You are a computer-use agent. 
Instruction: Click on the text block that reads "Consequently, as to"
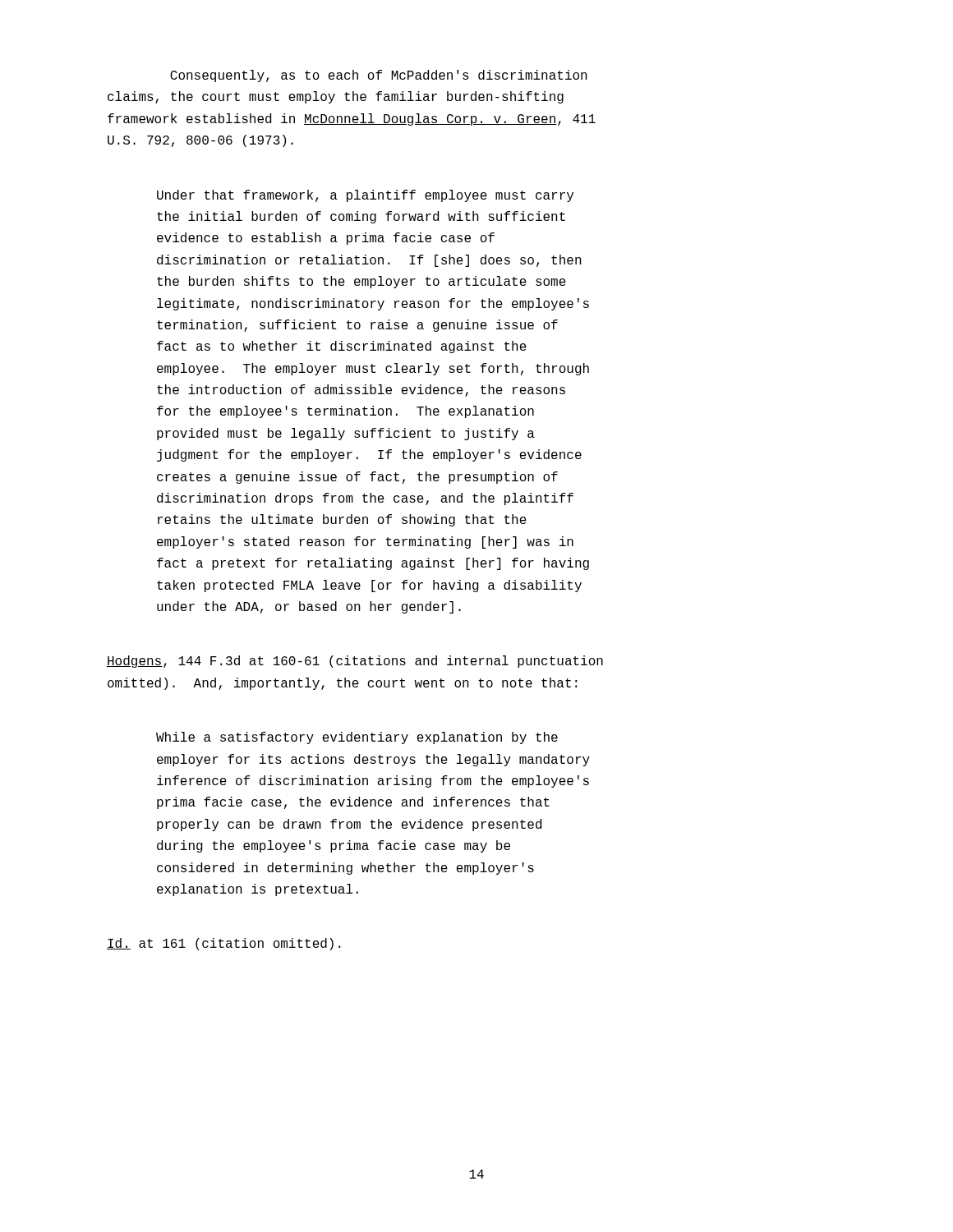[351, 109]
